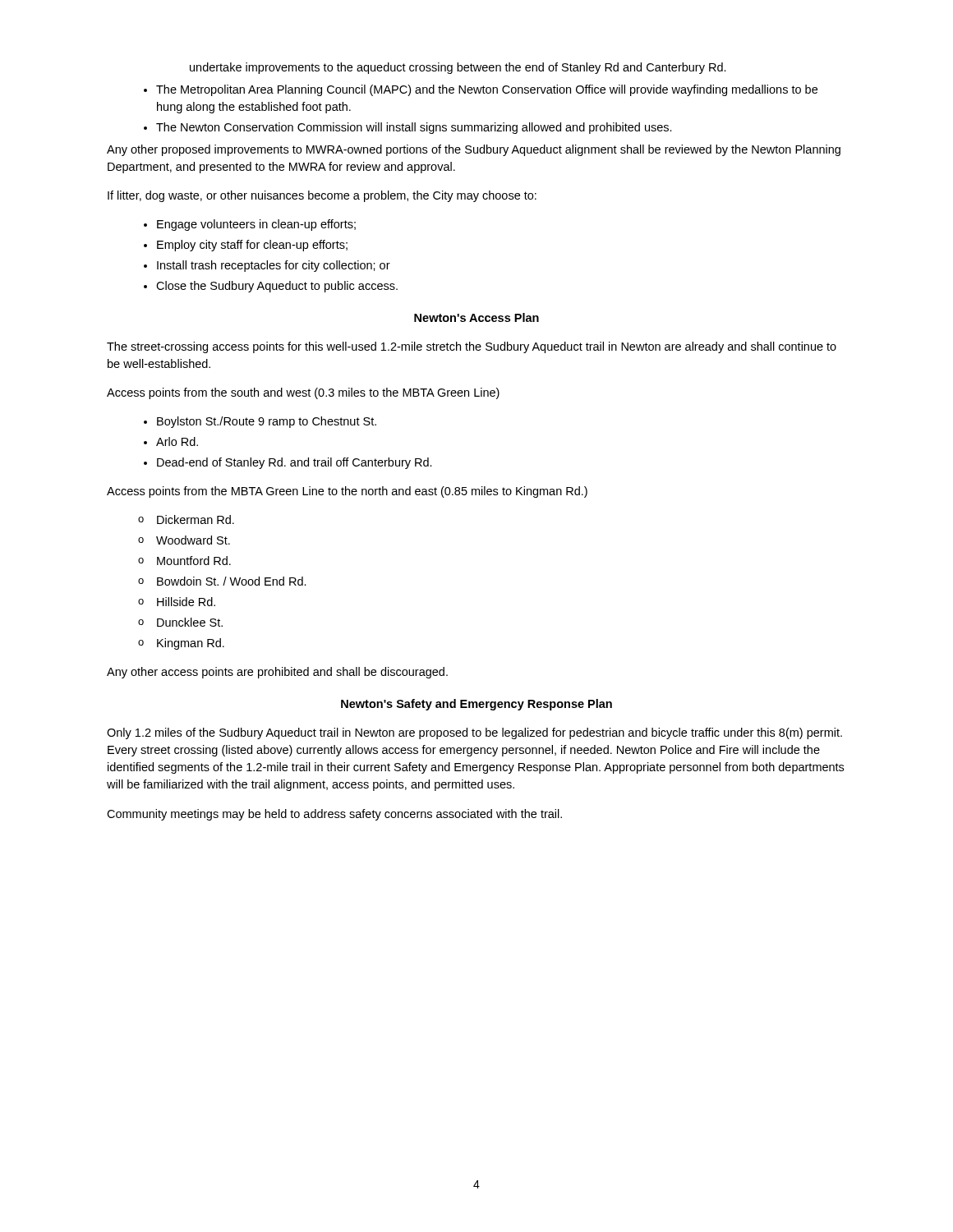953x1232 pixels.
Task: Find the list item containing "Dead-end of Stanley Rd. and trail"
Action: point(294,463)
